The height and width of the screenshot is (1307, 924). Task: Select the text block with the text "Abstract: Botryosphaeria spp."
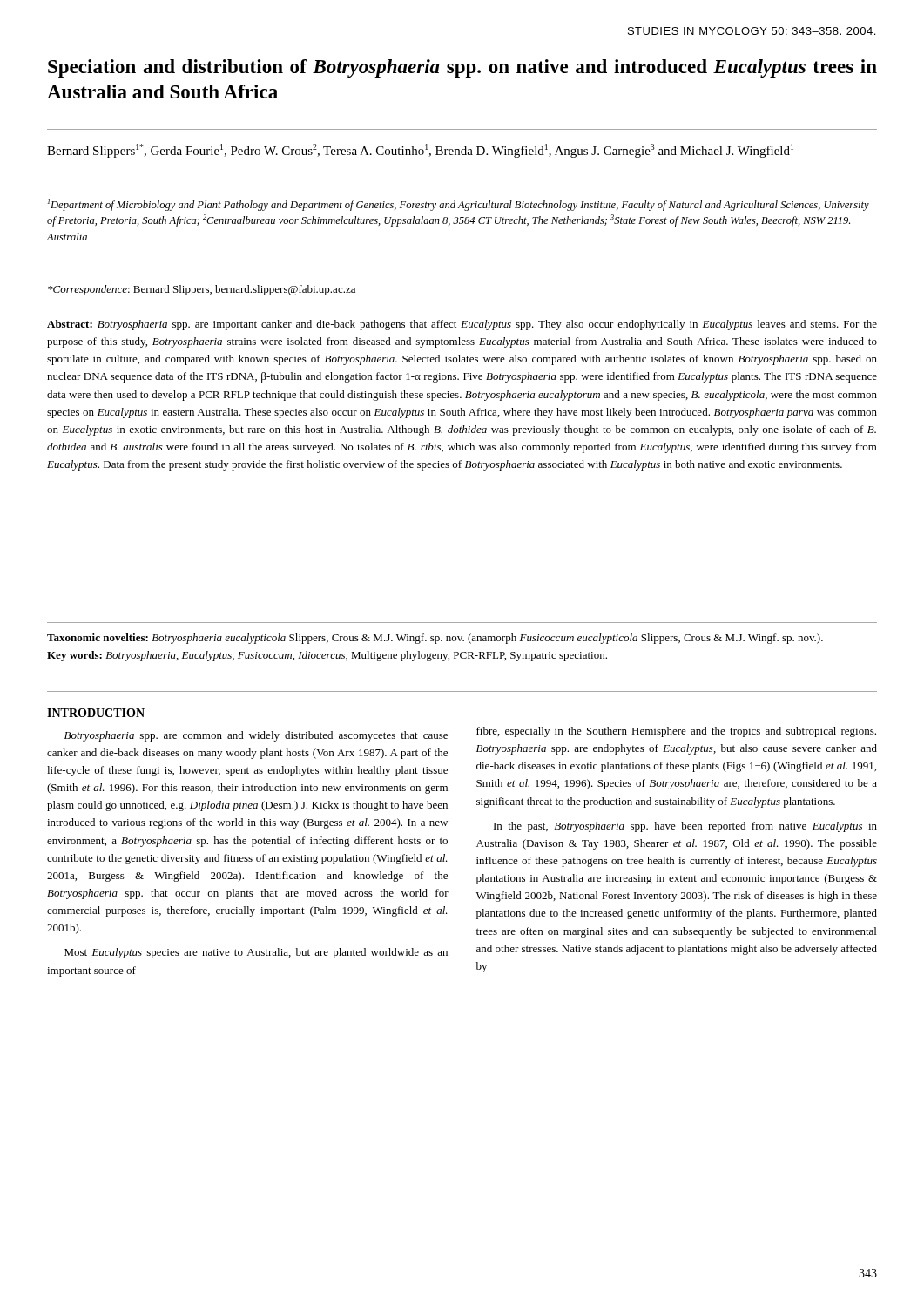462,394
